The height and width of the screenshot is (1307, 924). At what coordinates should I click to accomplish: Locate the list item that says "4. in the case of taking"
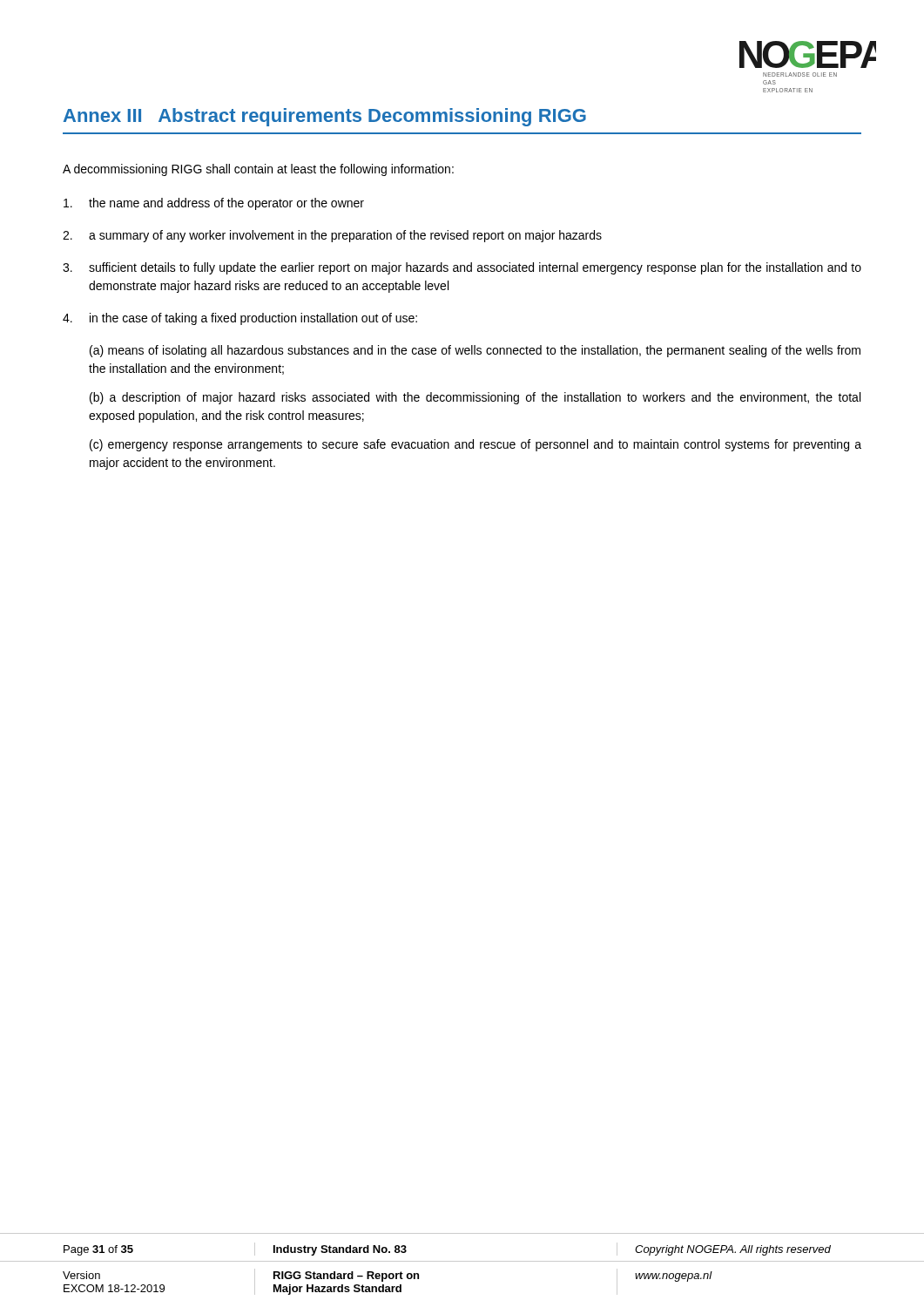pyautogui.click(x=240, y=319)
